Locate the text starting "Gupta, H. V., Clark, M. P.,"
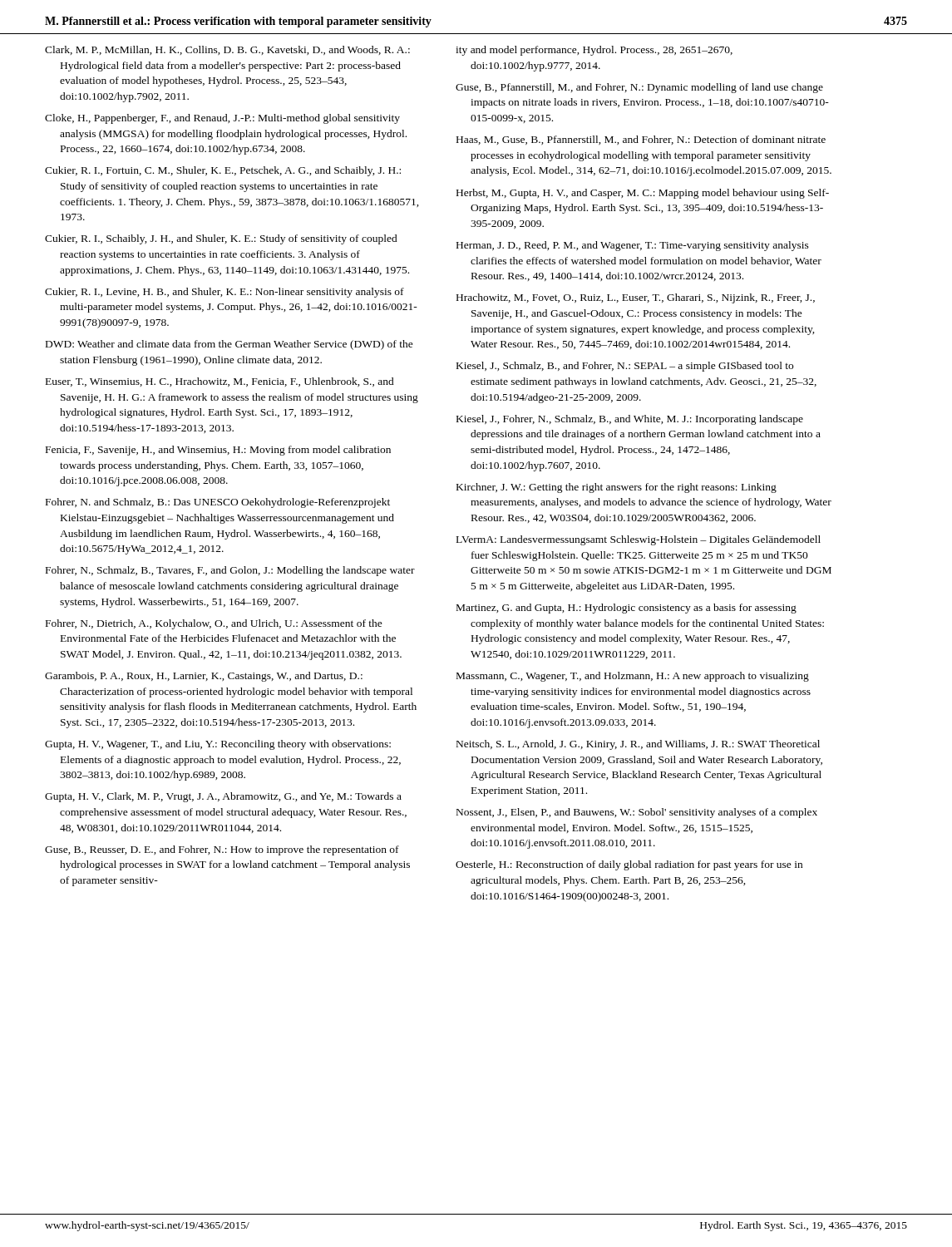 [x=226, y=812]
